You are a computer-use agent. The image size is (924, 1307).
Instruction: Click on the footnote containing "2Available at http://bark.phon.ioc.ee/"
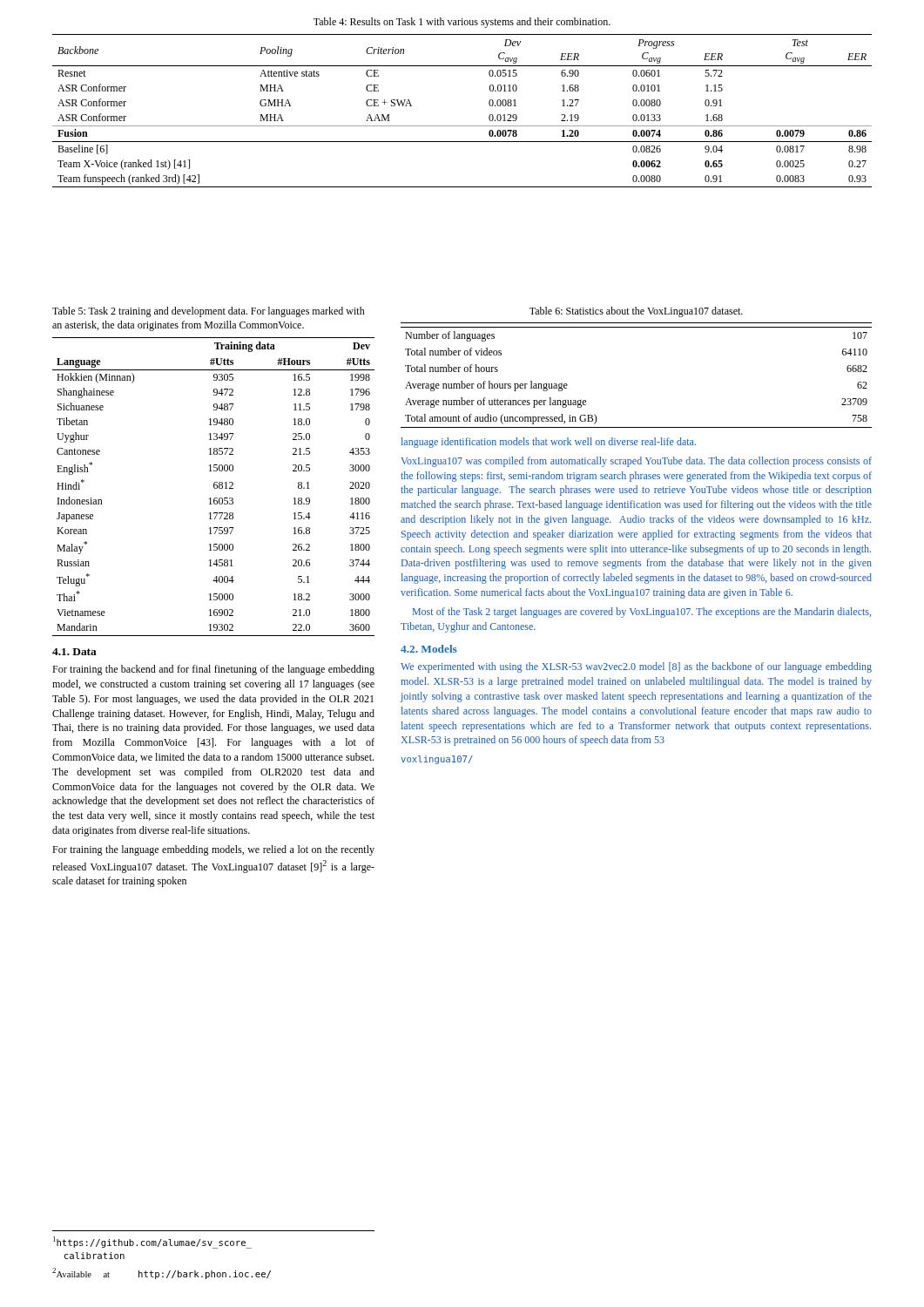pyautogui.click(x=162, y=1272)
